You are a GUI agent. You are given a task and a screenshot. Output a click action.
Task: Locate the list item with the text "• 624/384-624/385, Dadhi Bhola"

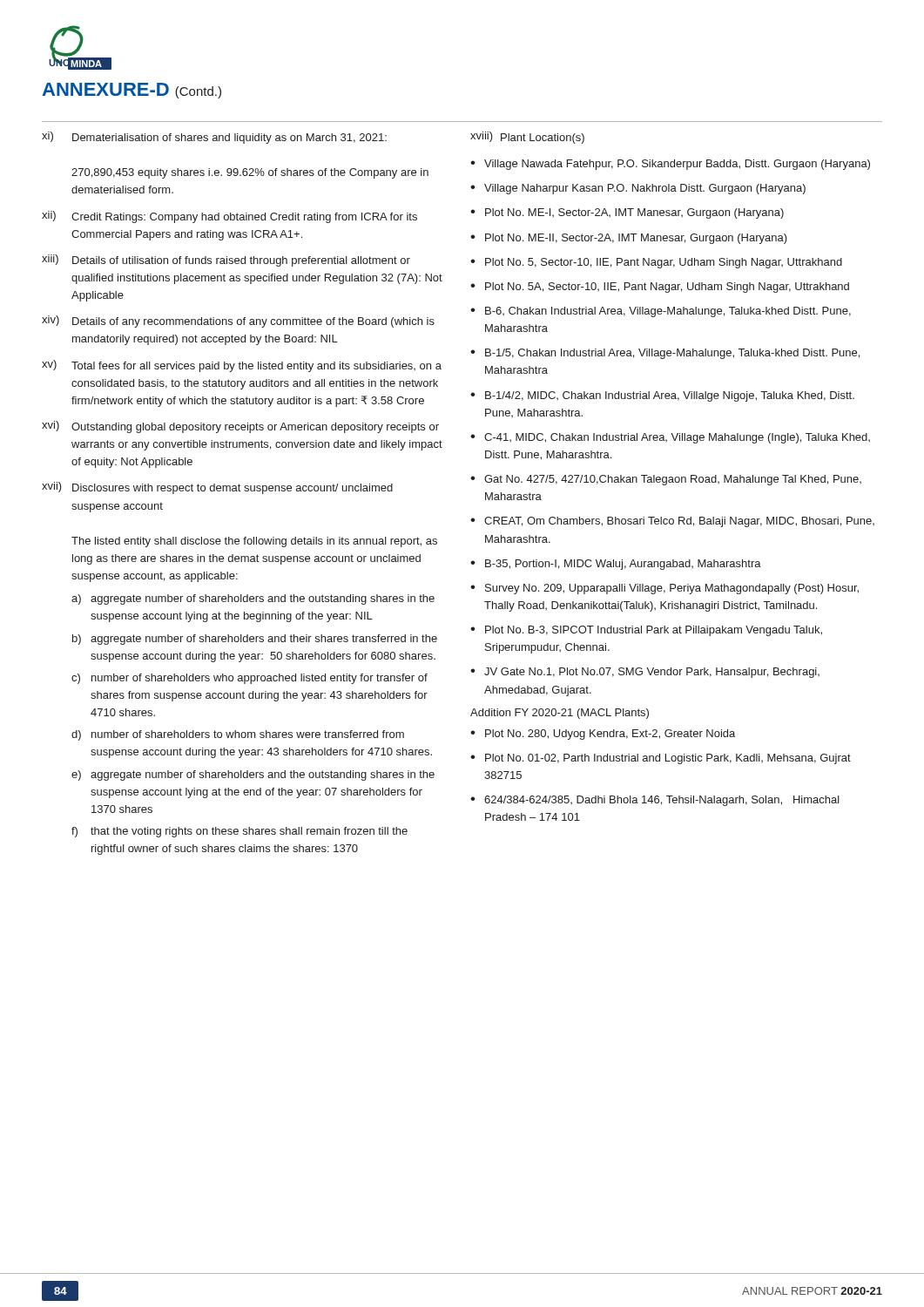pos(676,809)
